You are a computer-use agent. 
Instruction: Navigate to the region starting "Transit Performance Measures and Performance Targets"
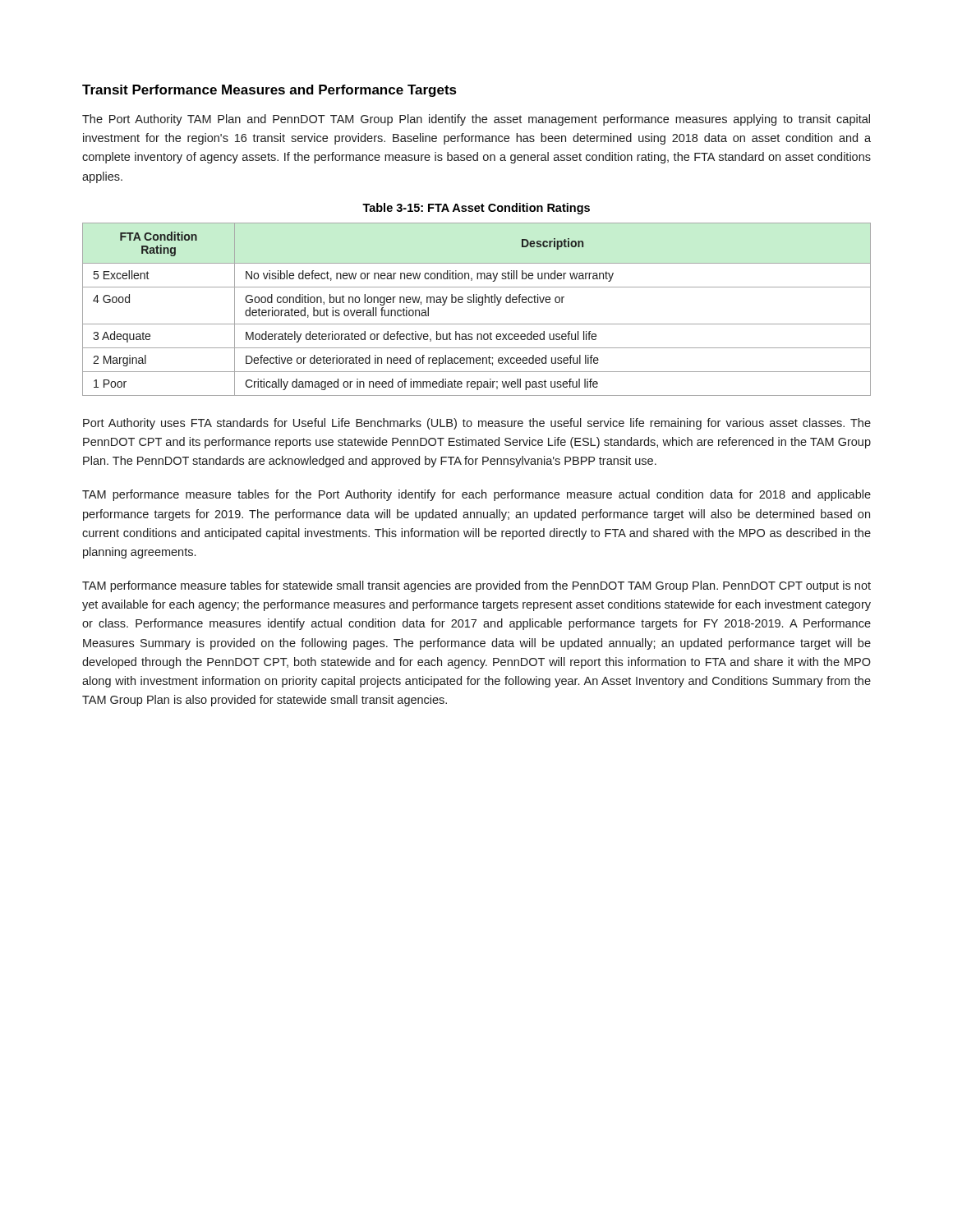269,90
